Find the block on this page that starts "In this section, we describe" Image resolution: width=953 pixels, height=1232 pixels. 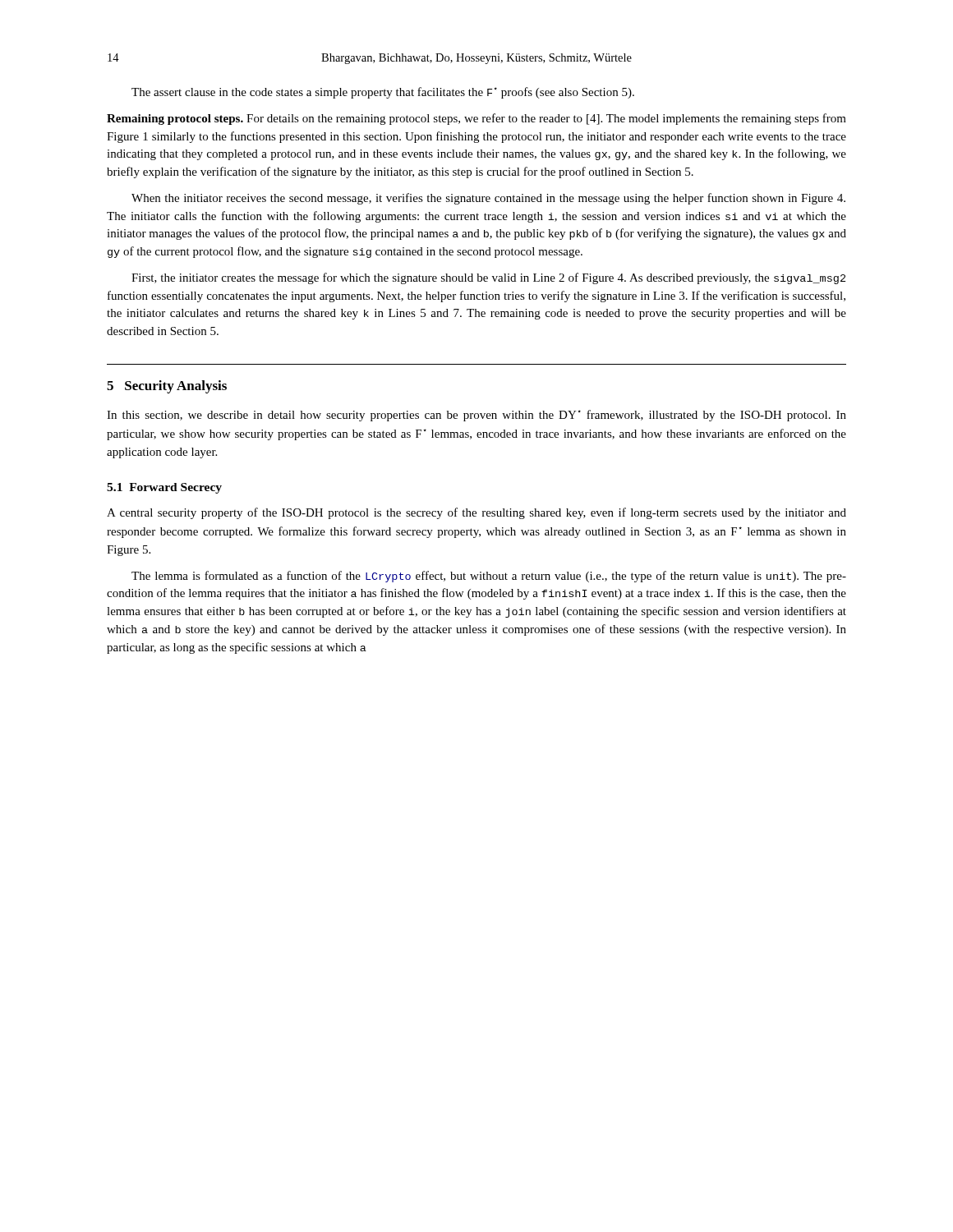pos(476,434)
